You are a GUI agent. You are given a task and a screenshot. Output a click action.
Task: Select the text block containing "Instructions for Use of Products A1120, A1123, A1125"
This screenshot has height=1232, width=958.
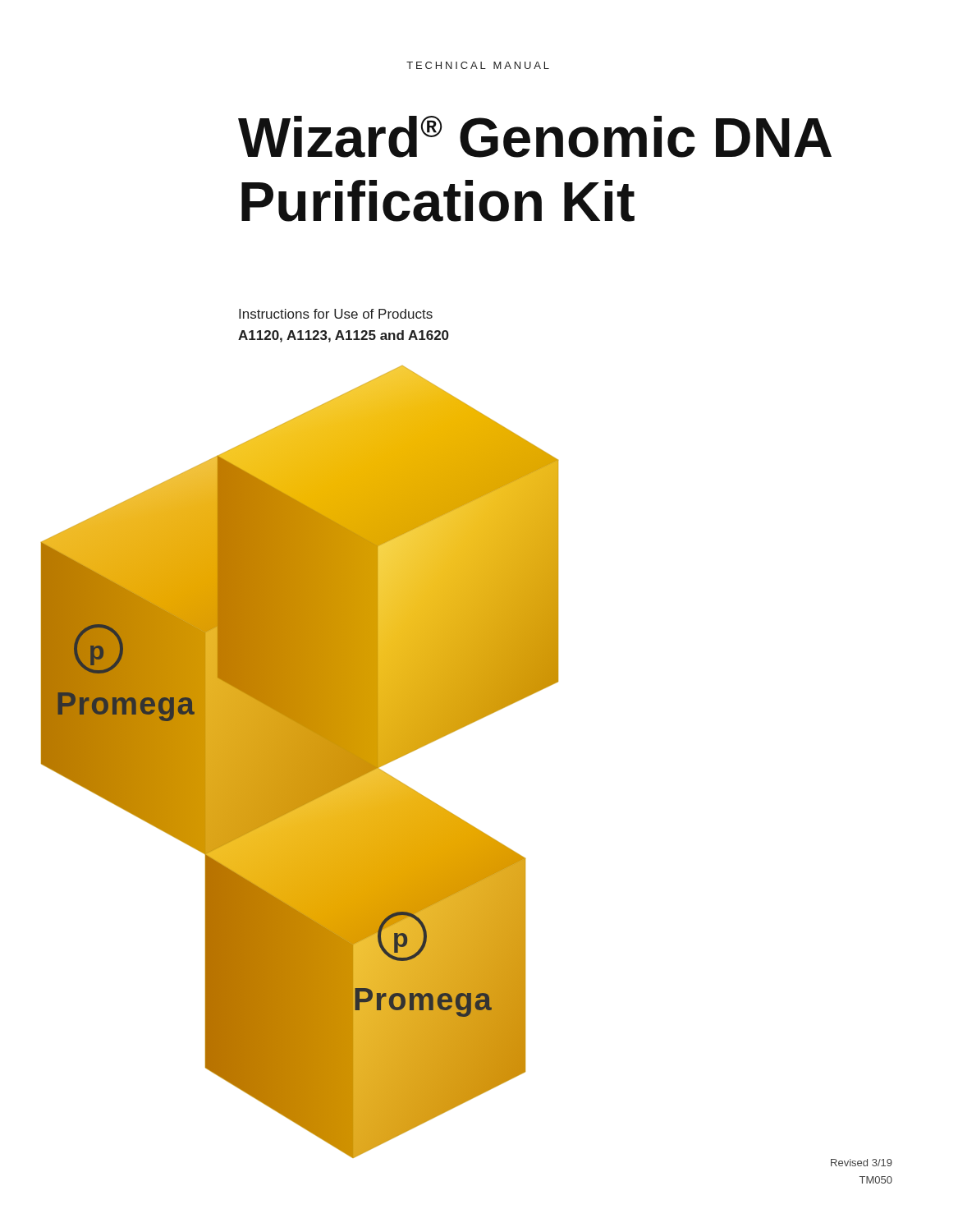pos(344,325)
